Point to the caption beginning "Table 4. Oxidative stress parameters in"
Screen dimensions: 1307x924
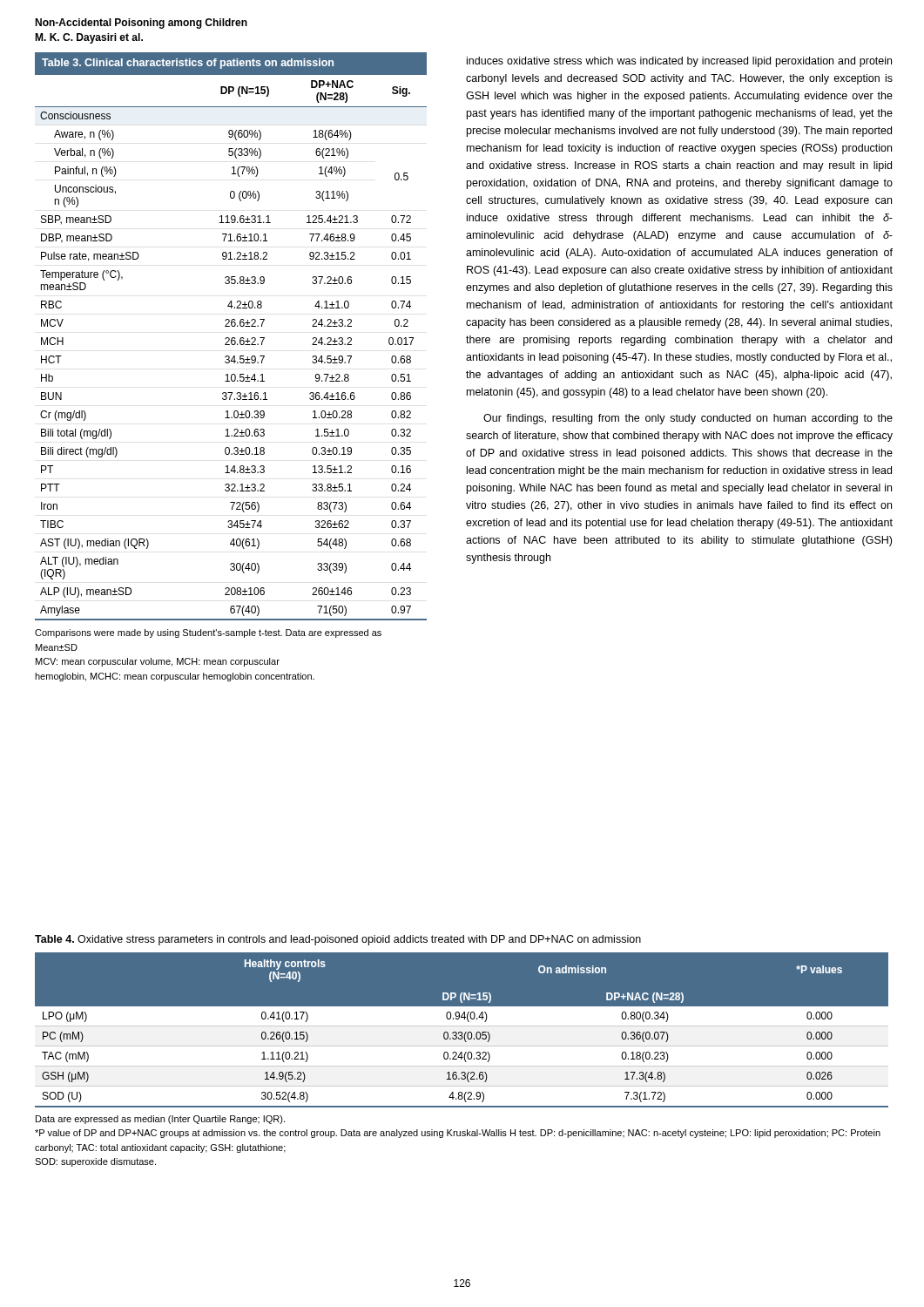pyautogui.click(x=338, y=939)
